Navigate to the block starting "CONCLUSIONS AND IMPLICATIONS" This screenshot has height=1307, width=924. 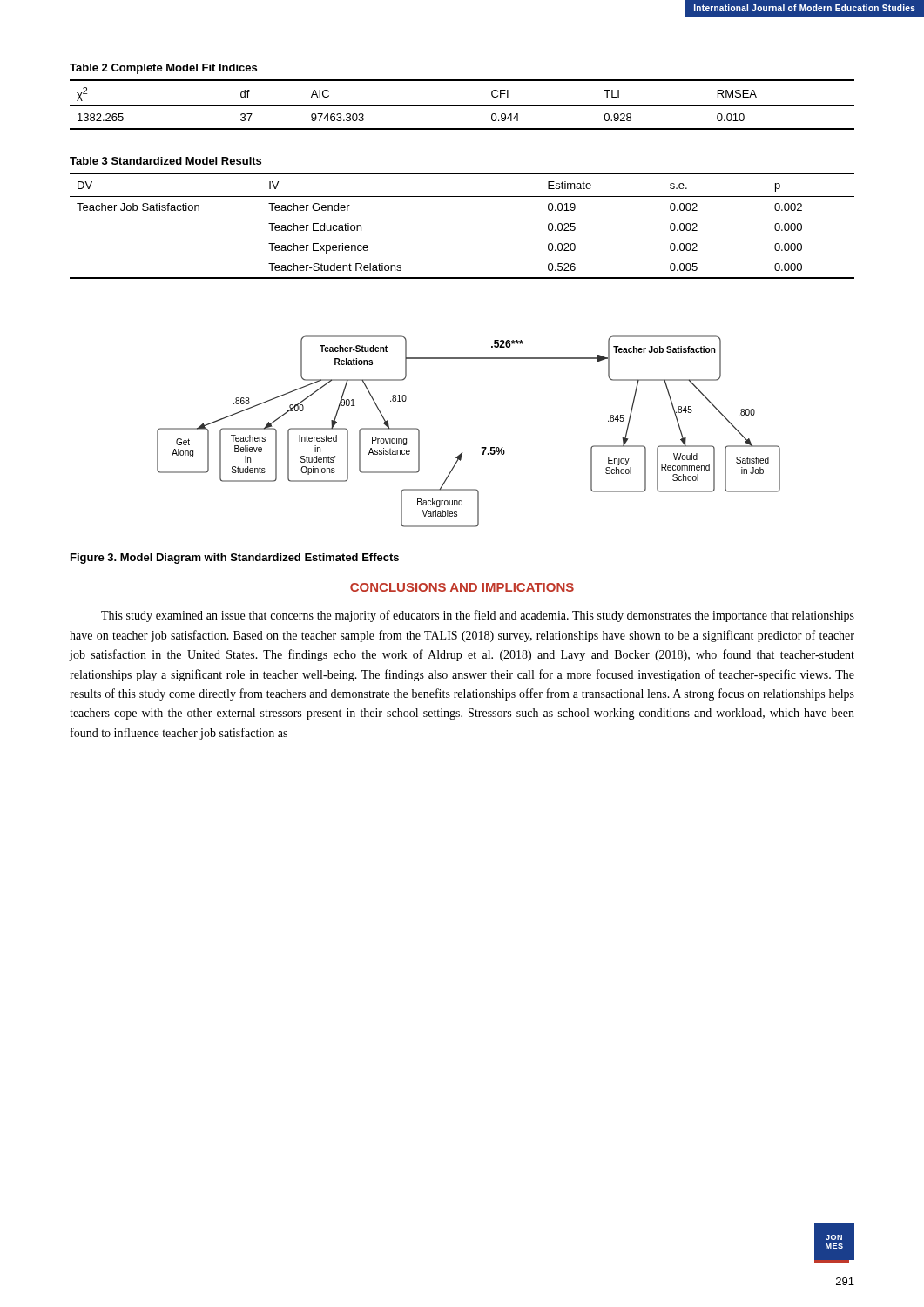(462, 587)
